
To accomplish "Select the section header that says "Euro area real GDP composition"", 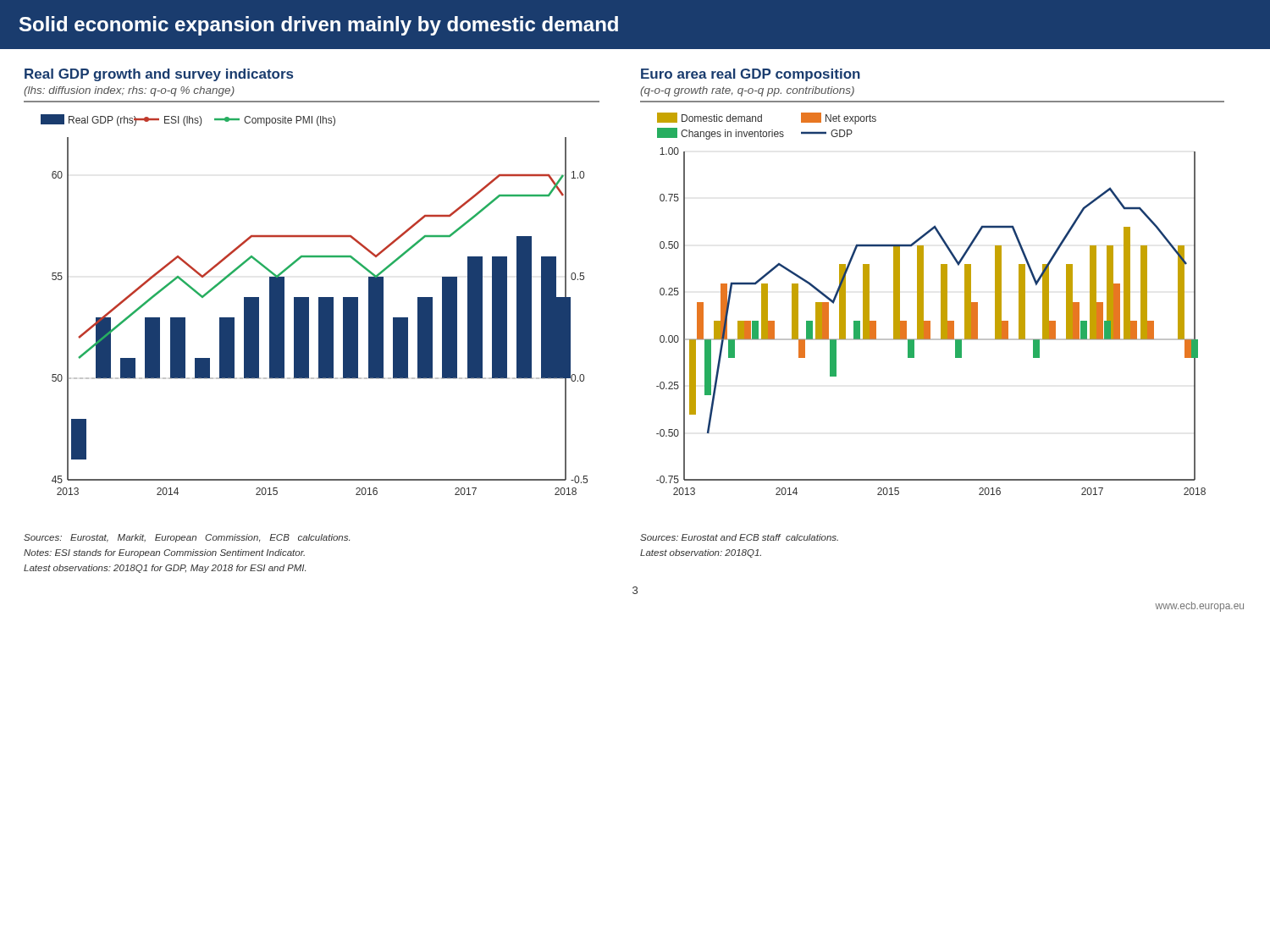I will click(x=750, y=74).
